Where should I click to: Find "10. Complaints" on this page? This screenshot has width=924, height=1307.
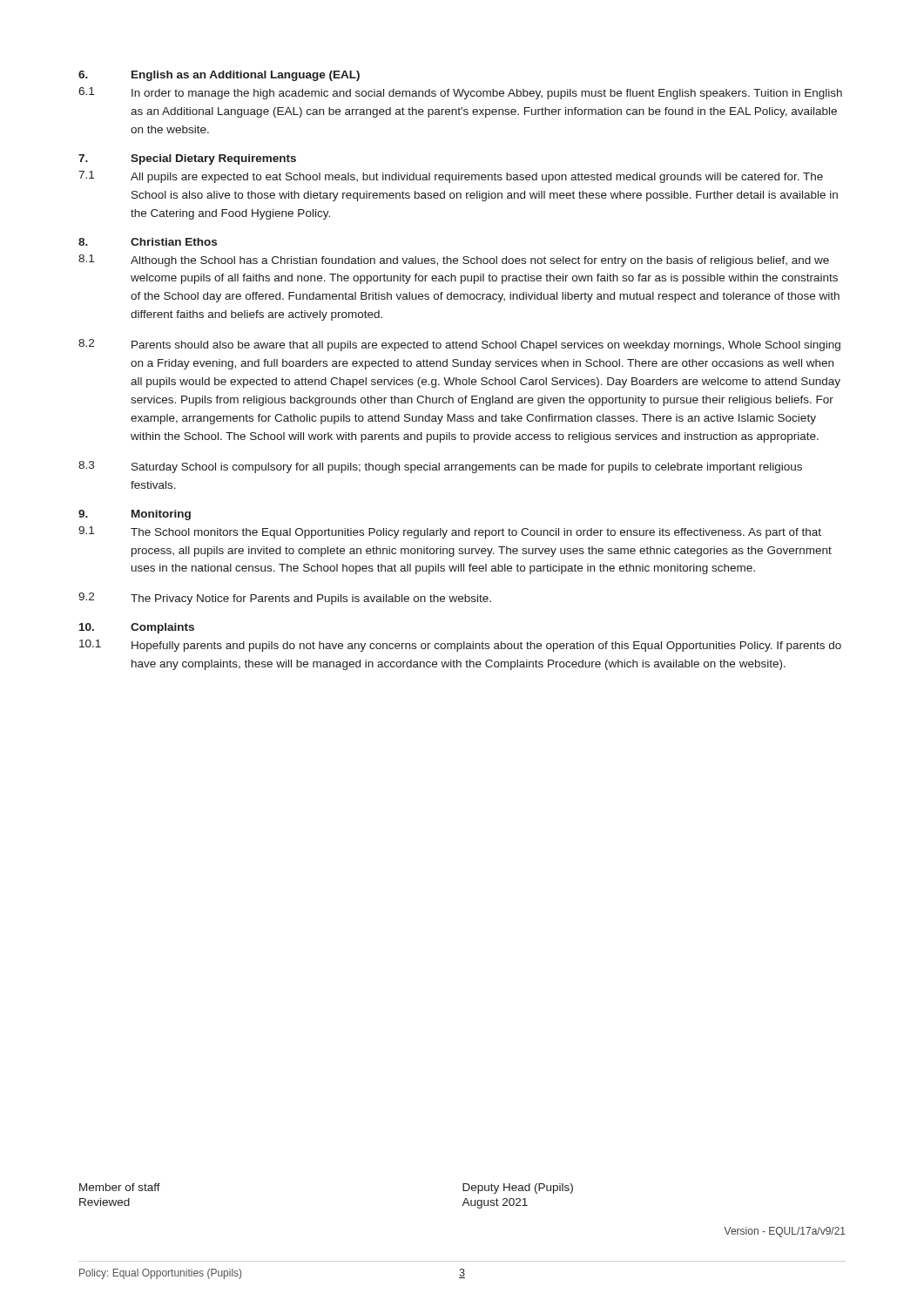[x=137, y=627]
